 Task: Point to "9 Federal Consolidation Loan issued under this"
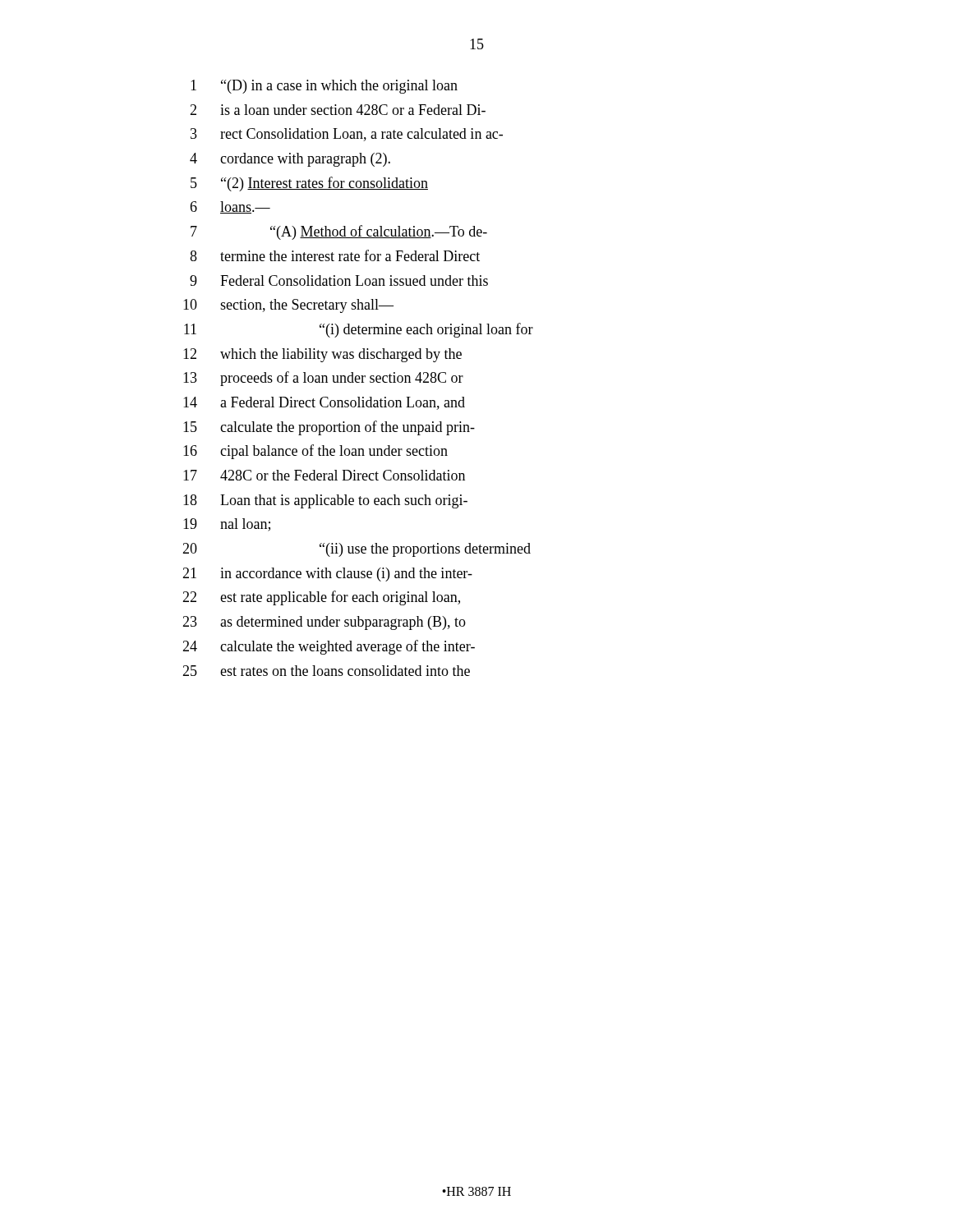point(339,280)
